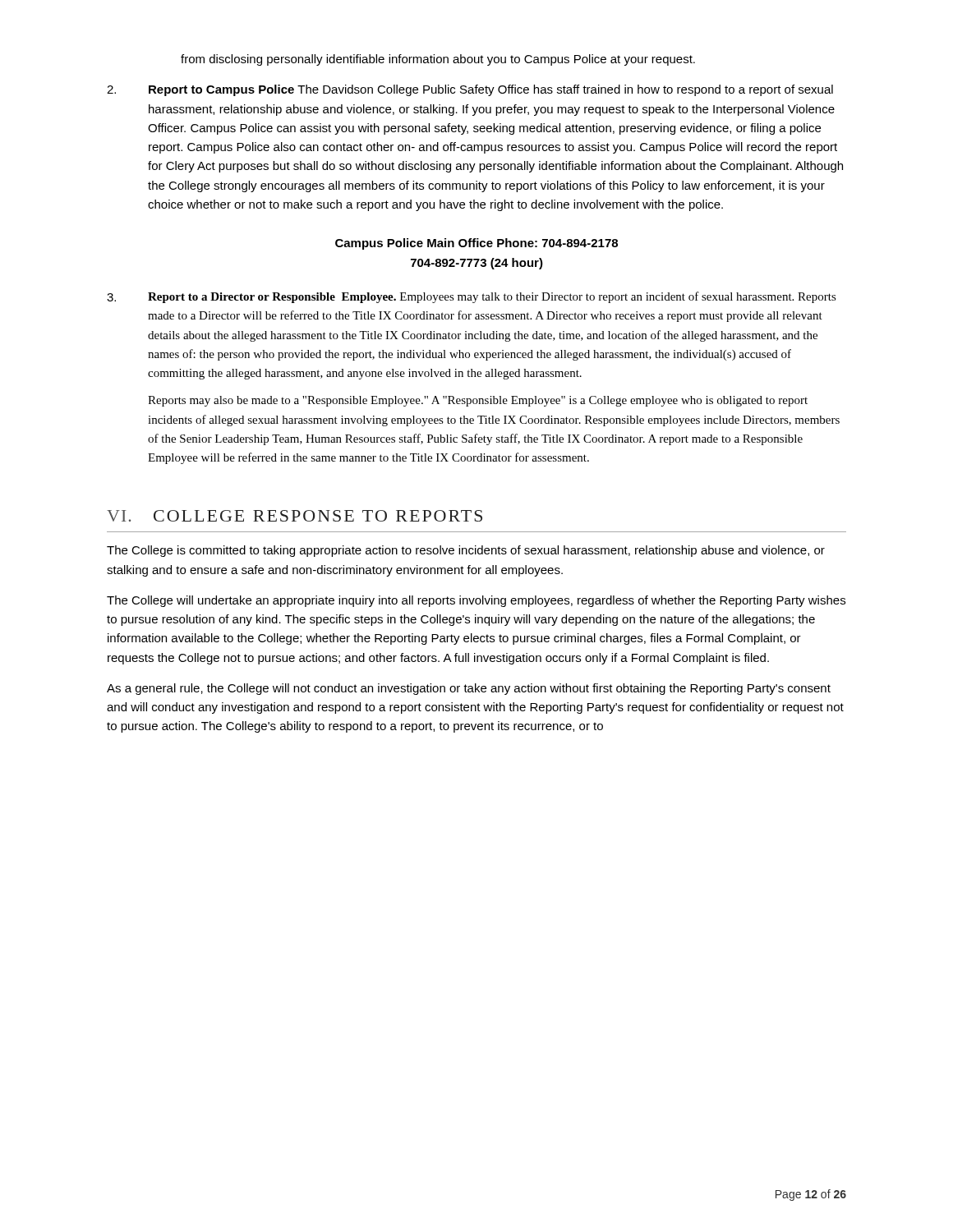Point to the passage starting "The College will undertake an"
This screenshot has height=1232, width=953.
click(x=476, y=628)
